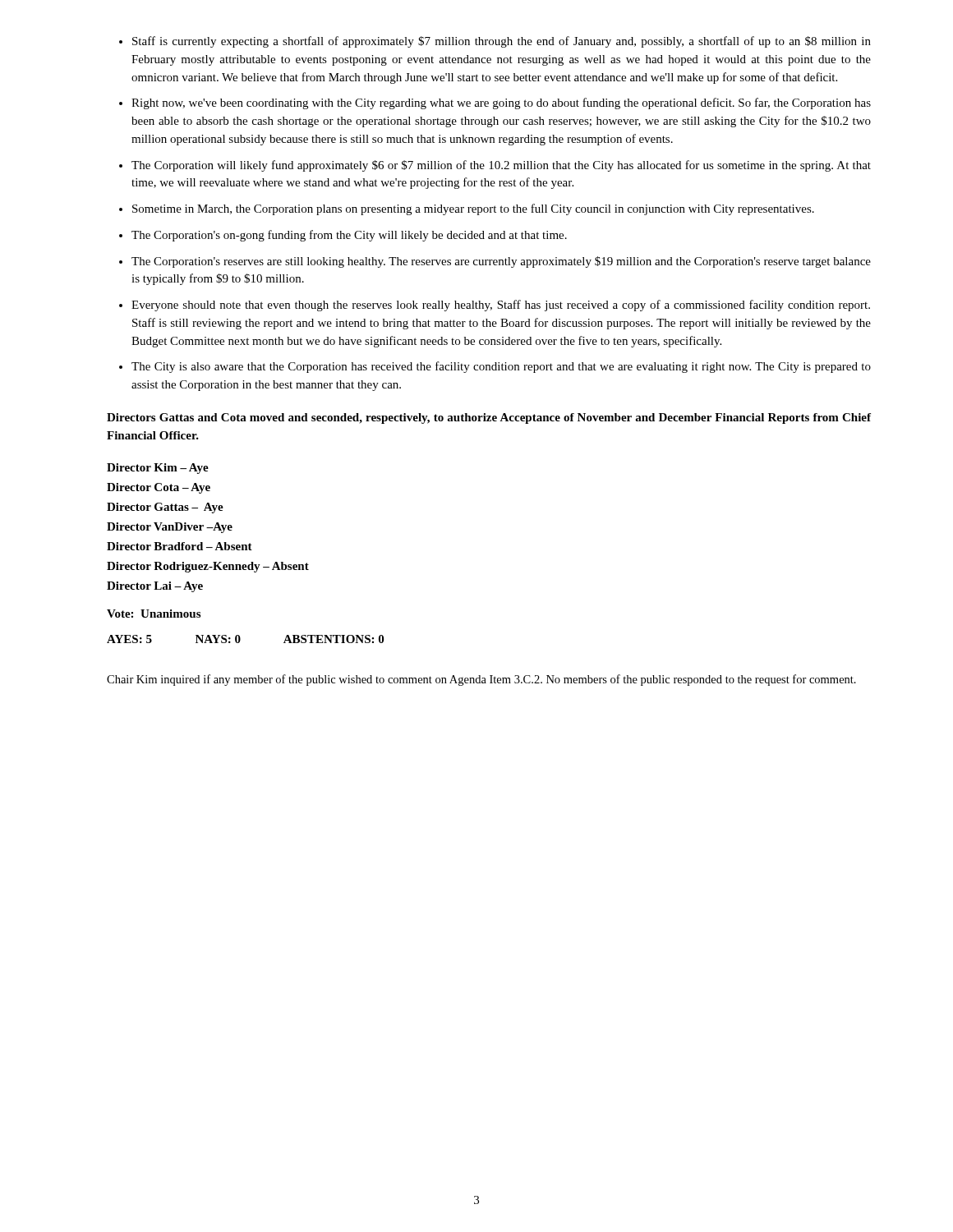Locate the list item containing "Staff is currently expecting a shortfall of"
Image resolution: width=953 pixels, height=1232 pixels.
coord(493,60)
